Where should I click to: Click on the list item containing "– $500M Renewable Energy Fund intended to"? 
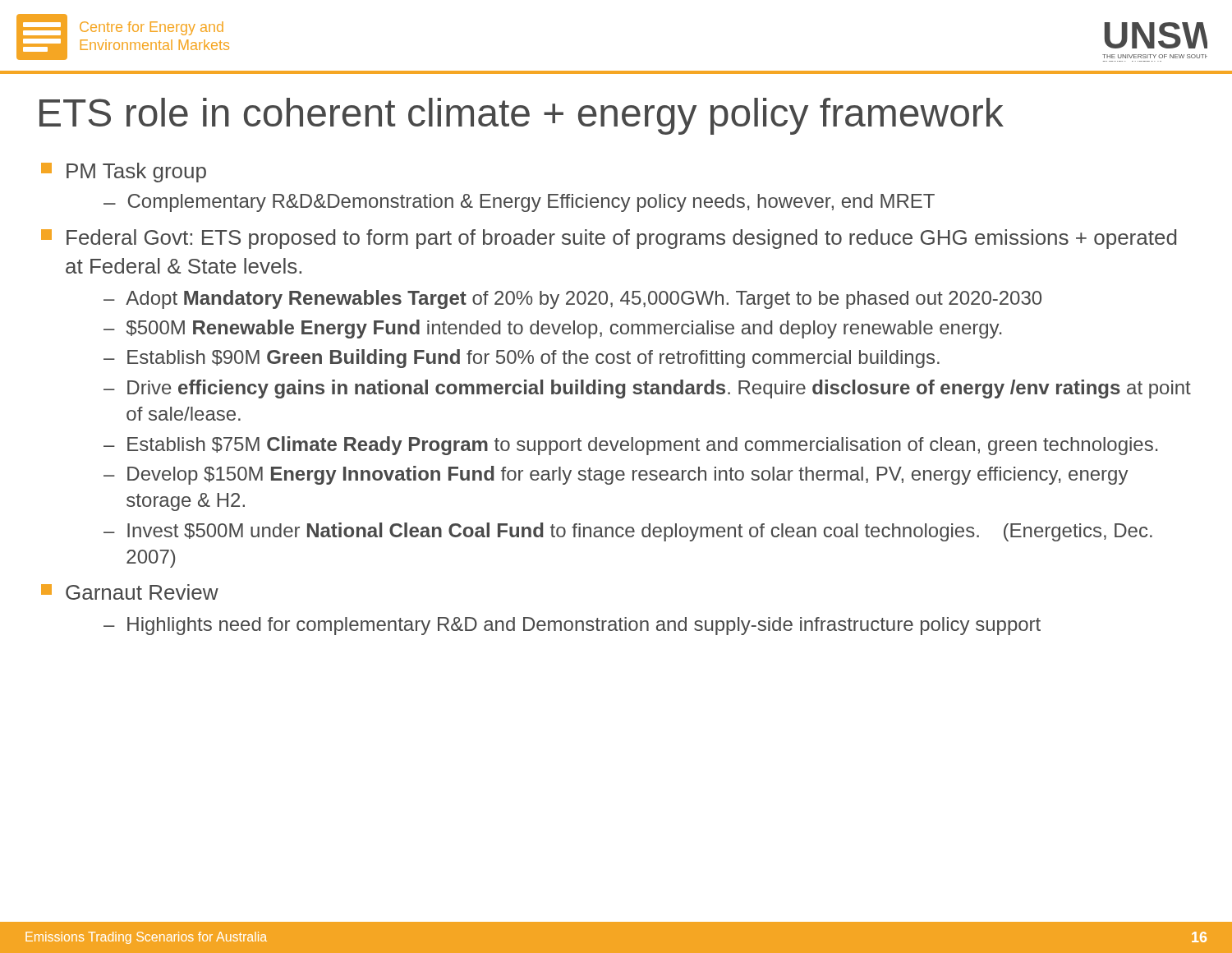point(553,328)
